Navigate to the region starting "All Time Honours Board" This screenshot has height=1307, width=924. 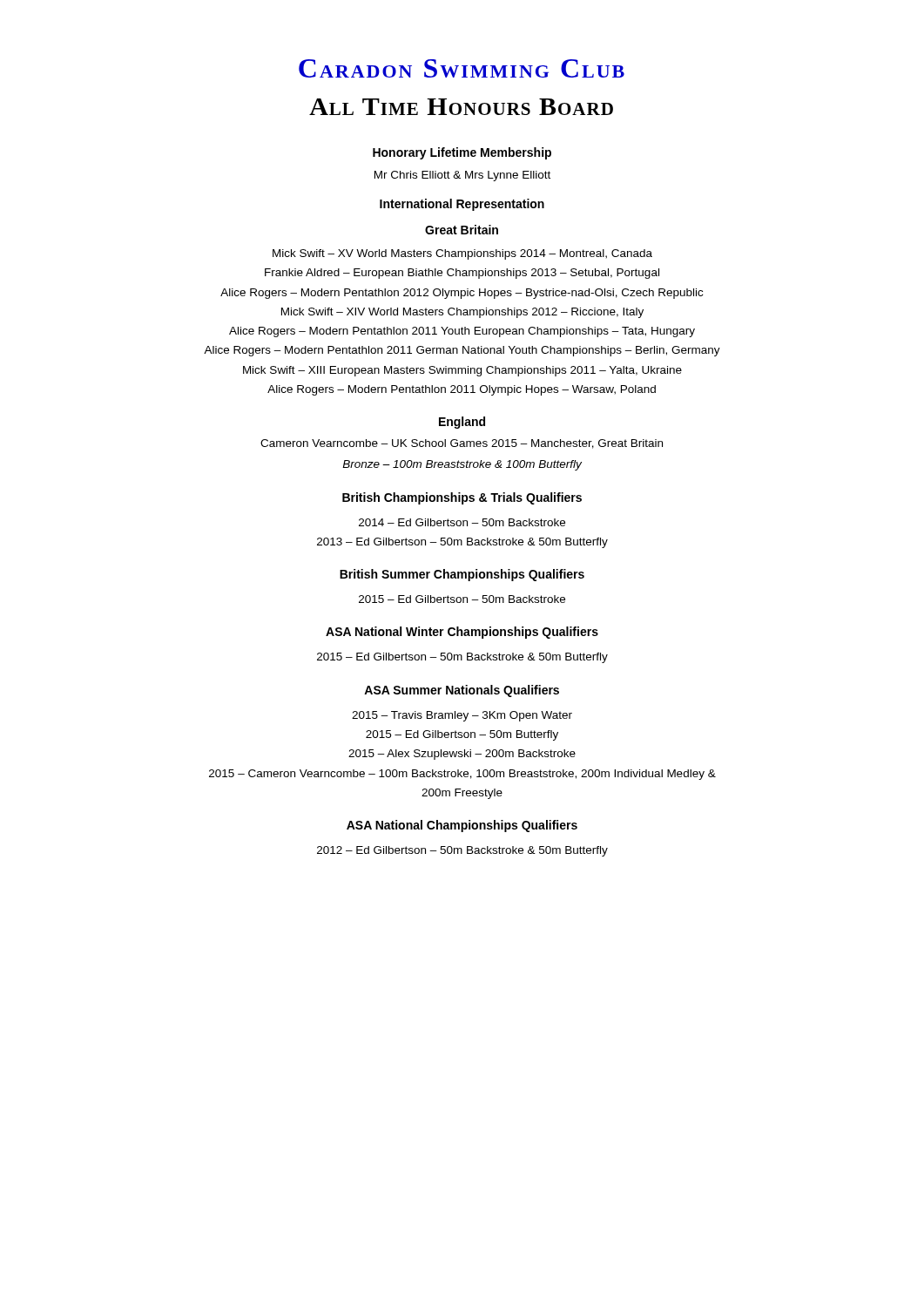[x=462, y=106]
